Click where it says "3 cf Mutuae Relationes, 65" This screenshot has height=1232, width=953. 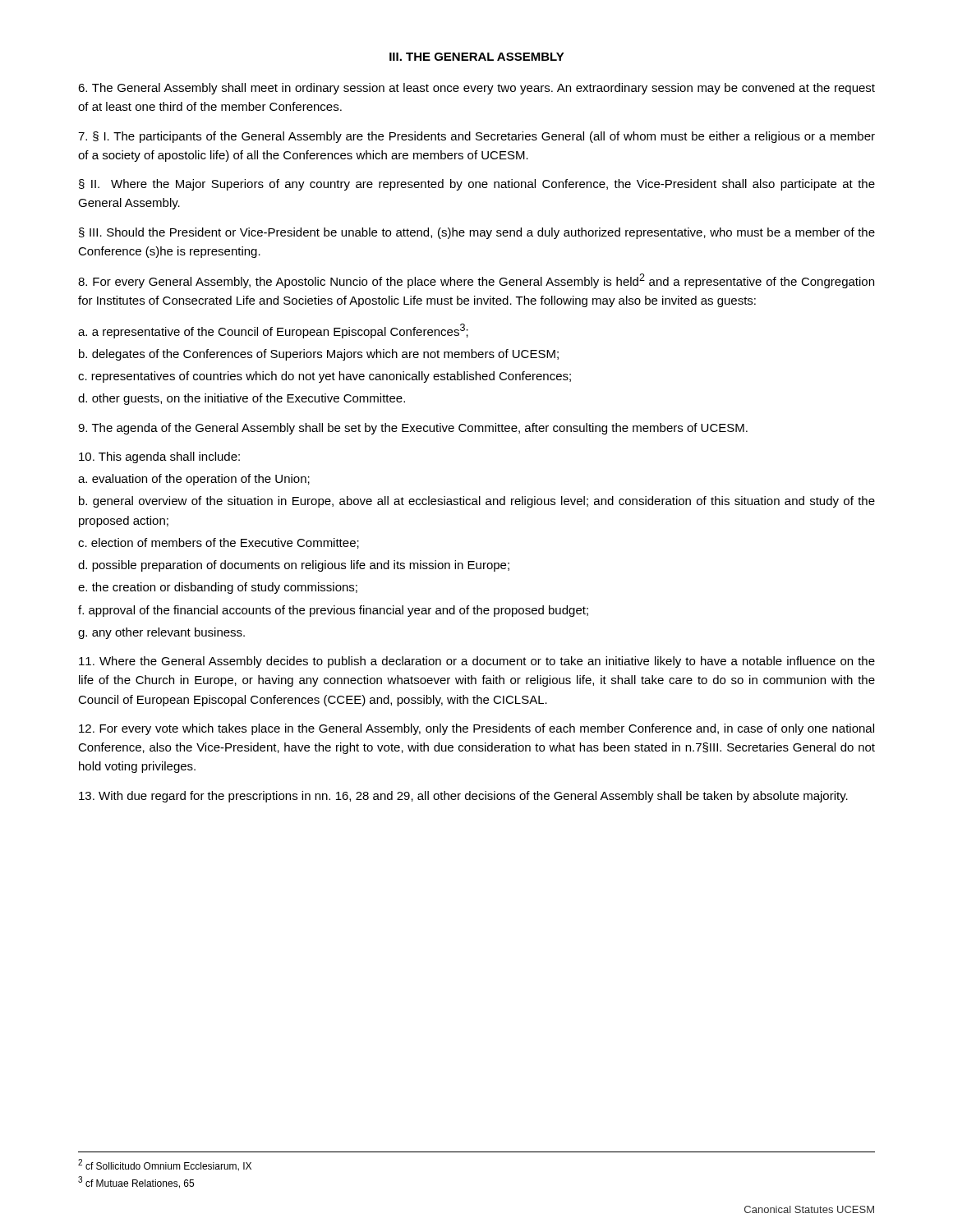pyautogui.click(x=136, y=1182)
